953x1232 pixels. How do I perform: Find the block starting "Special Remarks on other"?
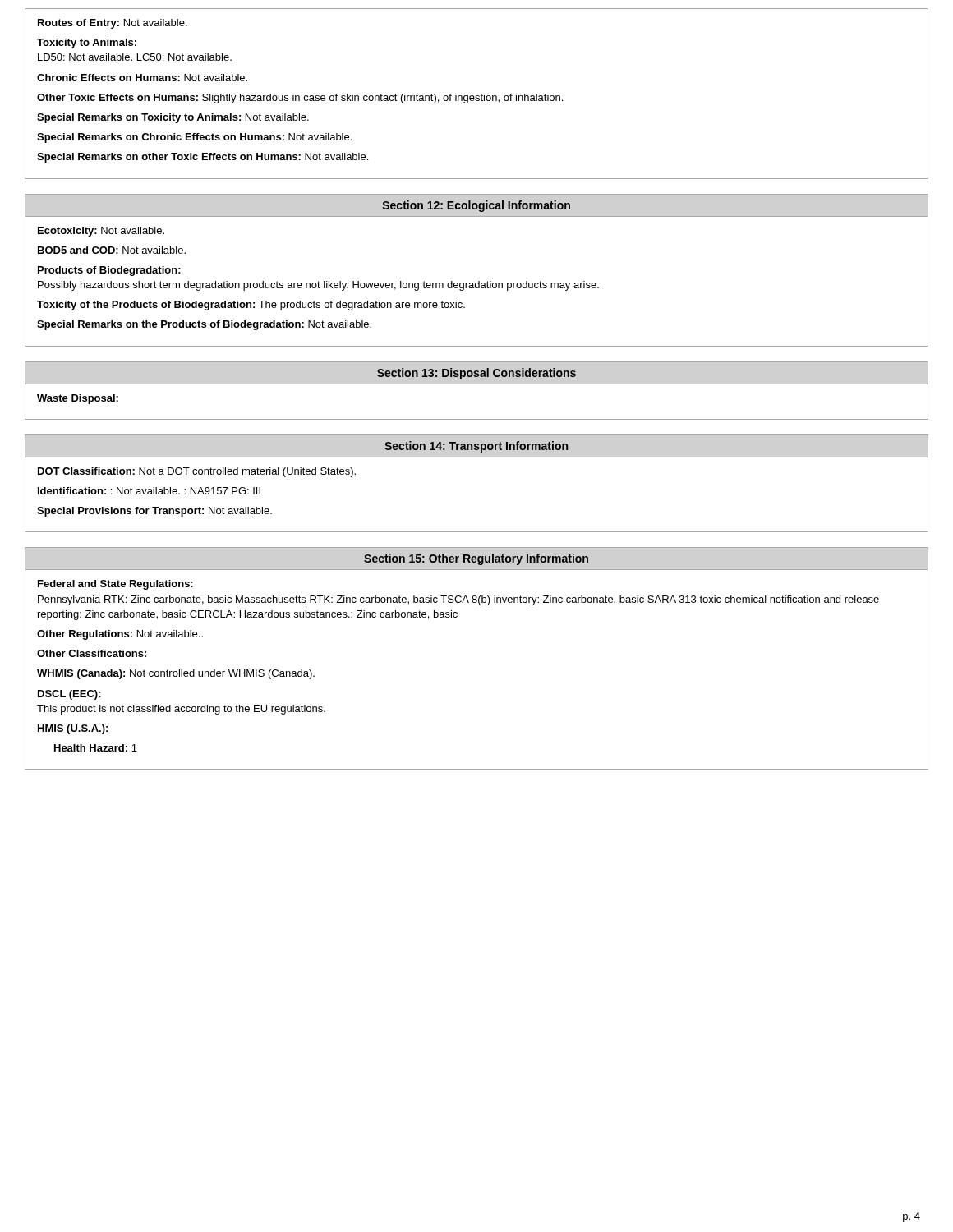pos(203,157)
